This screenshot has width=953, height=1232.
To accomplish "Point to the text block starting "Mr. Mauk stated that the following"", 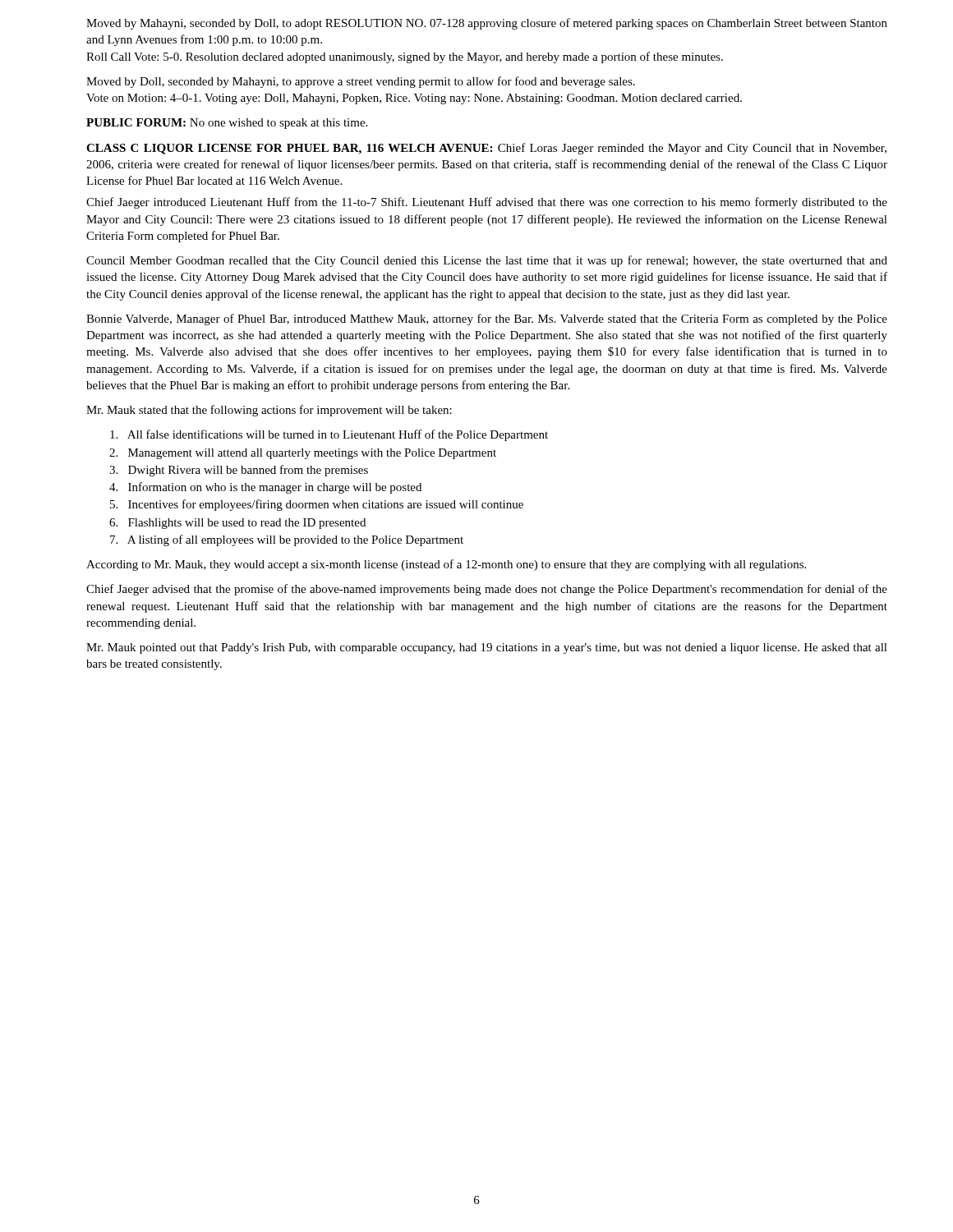I will coord(269,410).
